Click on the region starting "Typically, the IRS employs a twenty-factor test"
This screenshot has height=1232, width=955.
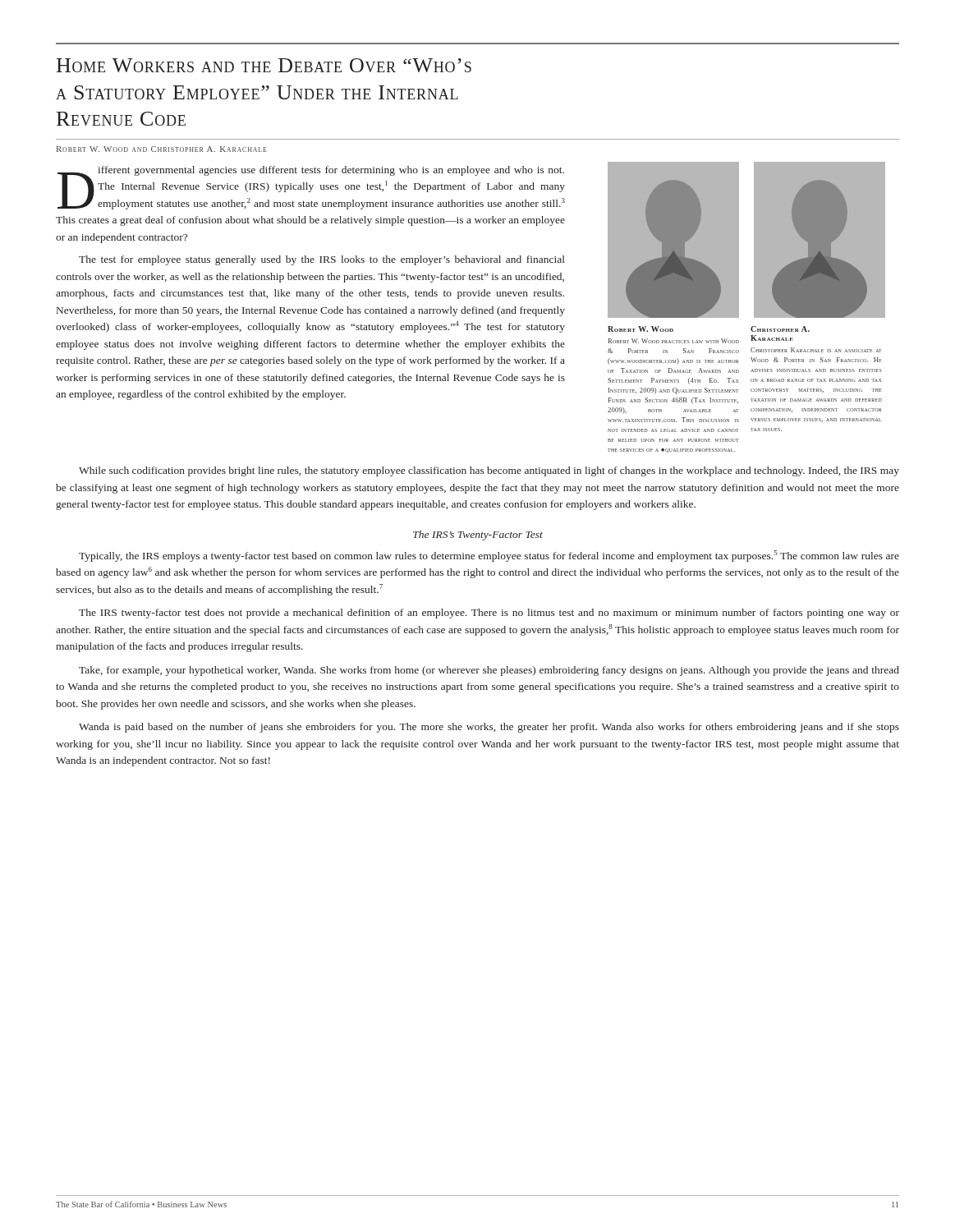[x=478, y=572]
